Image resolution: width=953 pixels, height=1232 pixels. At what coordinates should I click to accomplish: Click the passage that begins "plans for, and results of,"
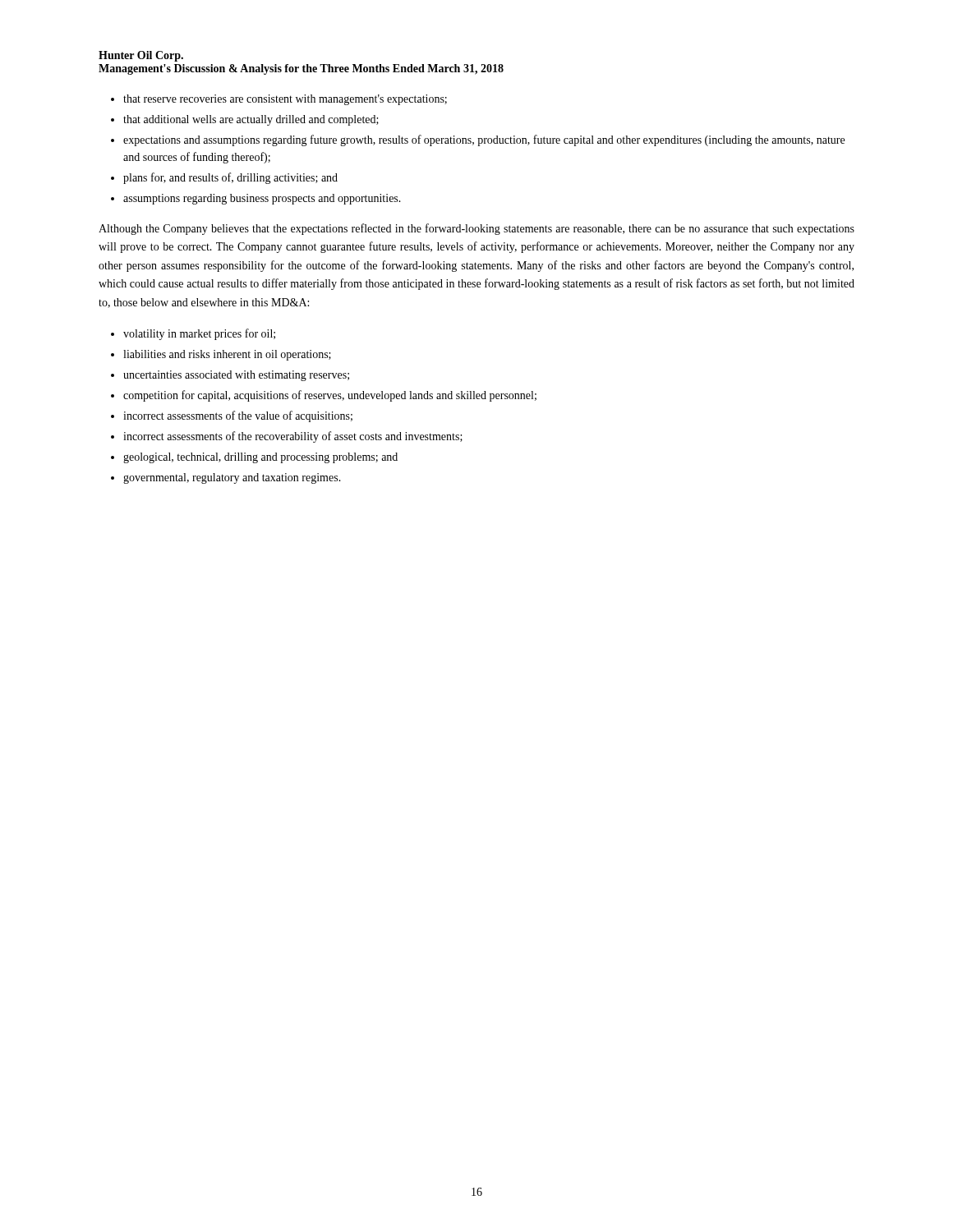[x=230, y=178]
